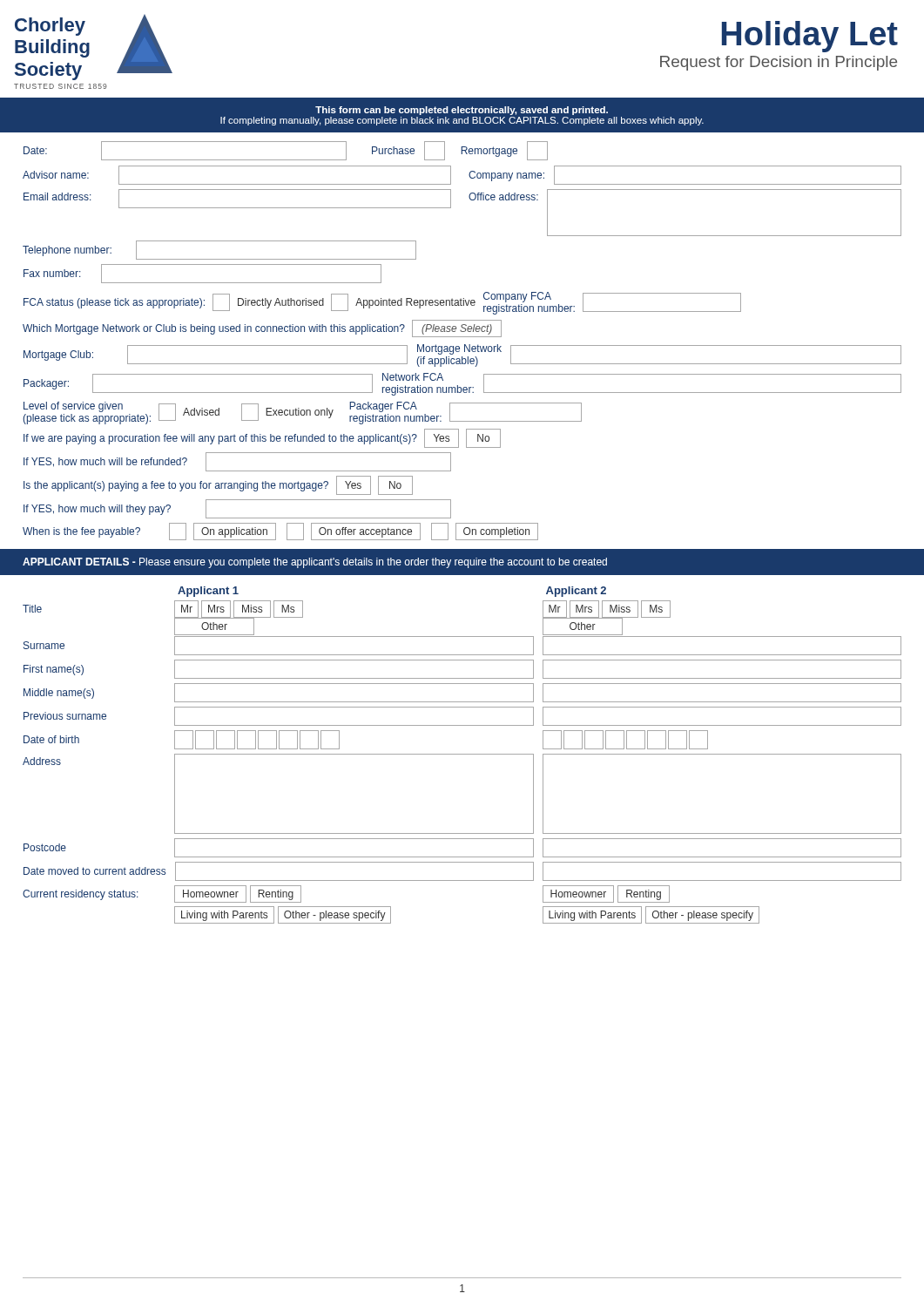The image size is (924, 1307).
Task: Where is the passage that starts "Email address: Office"?
Action: point(462,213)
